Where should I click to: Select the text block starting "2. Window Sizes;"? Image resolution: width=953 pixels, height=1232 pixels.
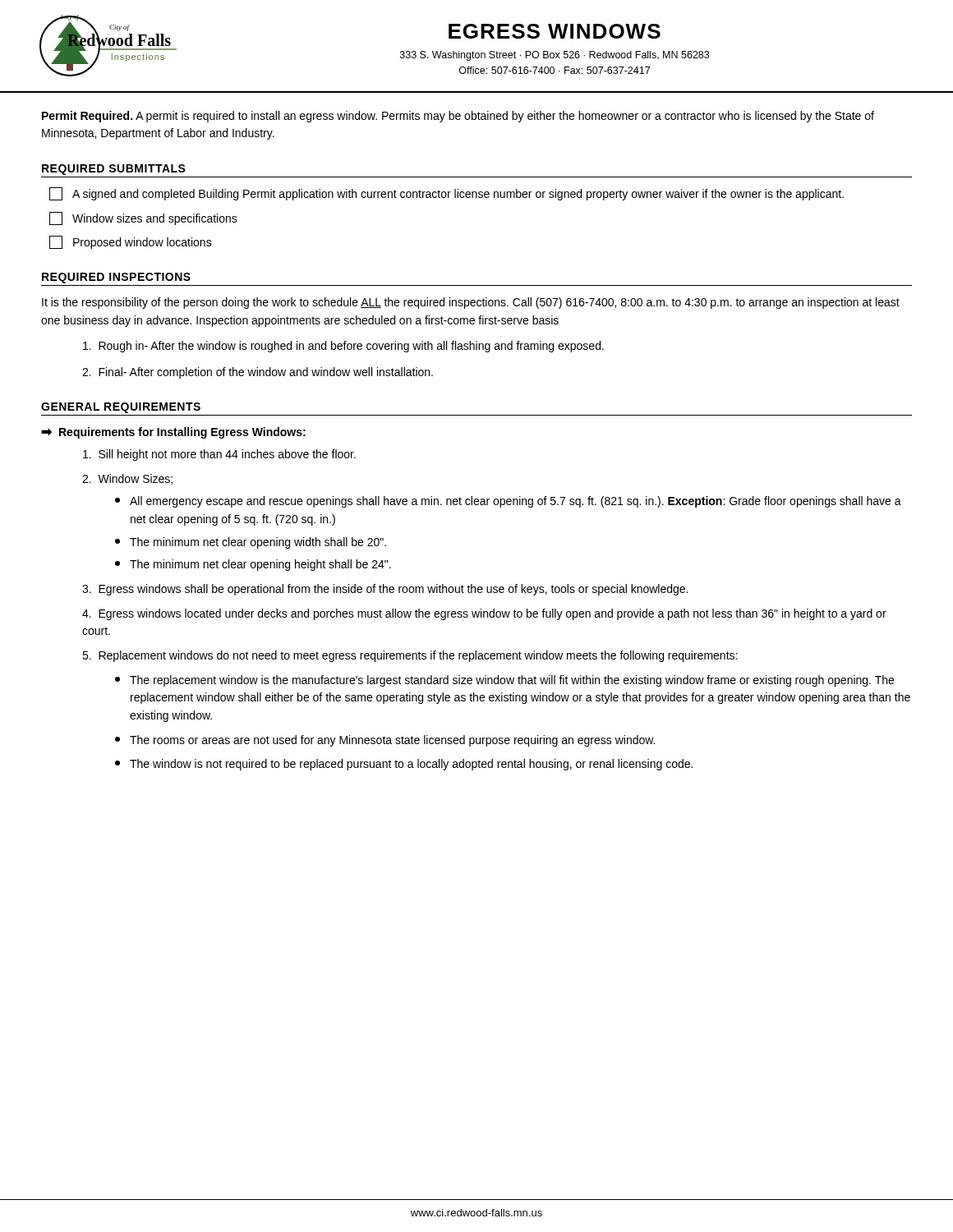click(128, 478)
